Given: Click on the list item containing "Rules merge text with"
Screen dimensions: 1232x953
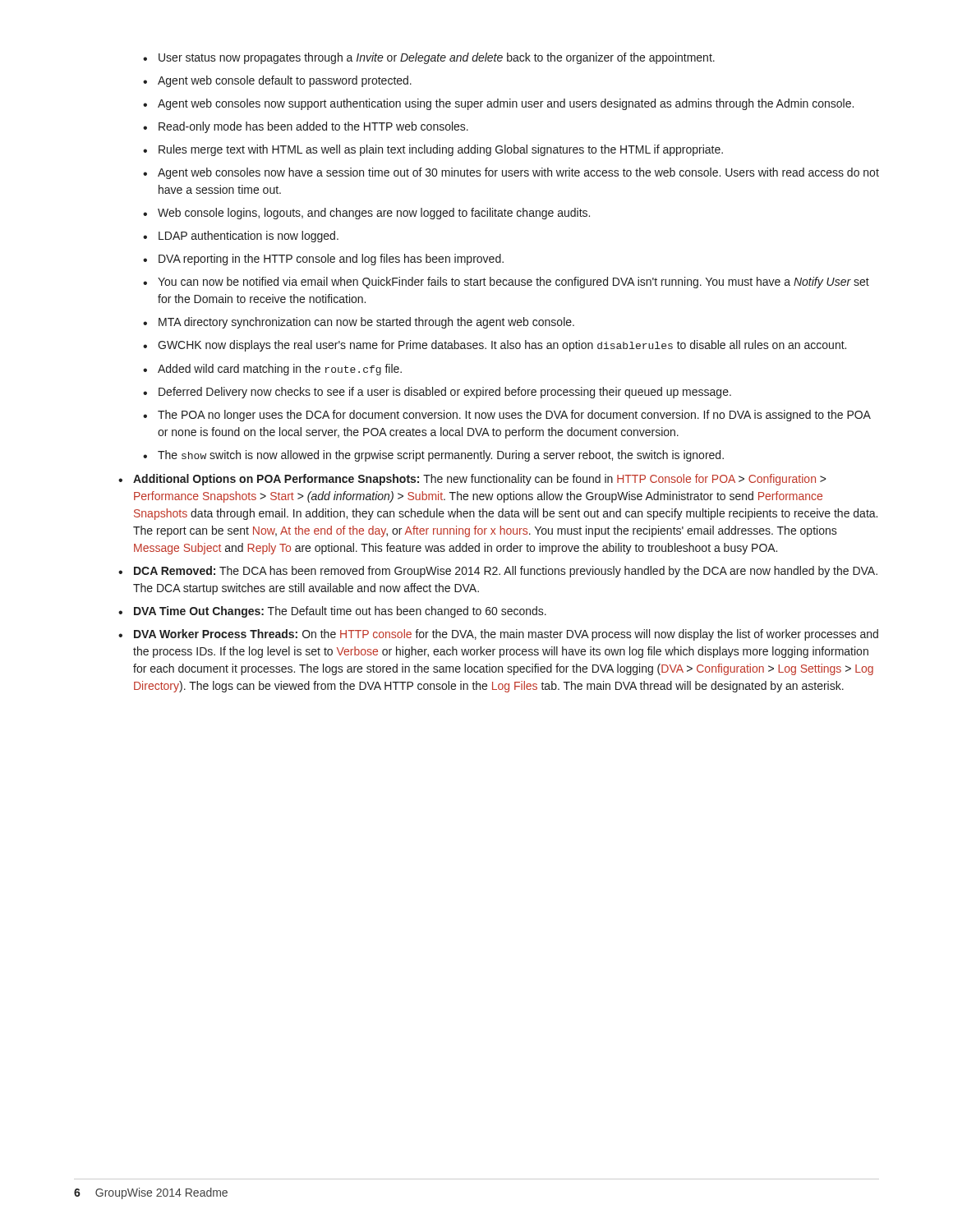Looking at the screenshot, I should tap(509, 150).
